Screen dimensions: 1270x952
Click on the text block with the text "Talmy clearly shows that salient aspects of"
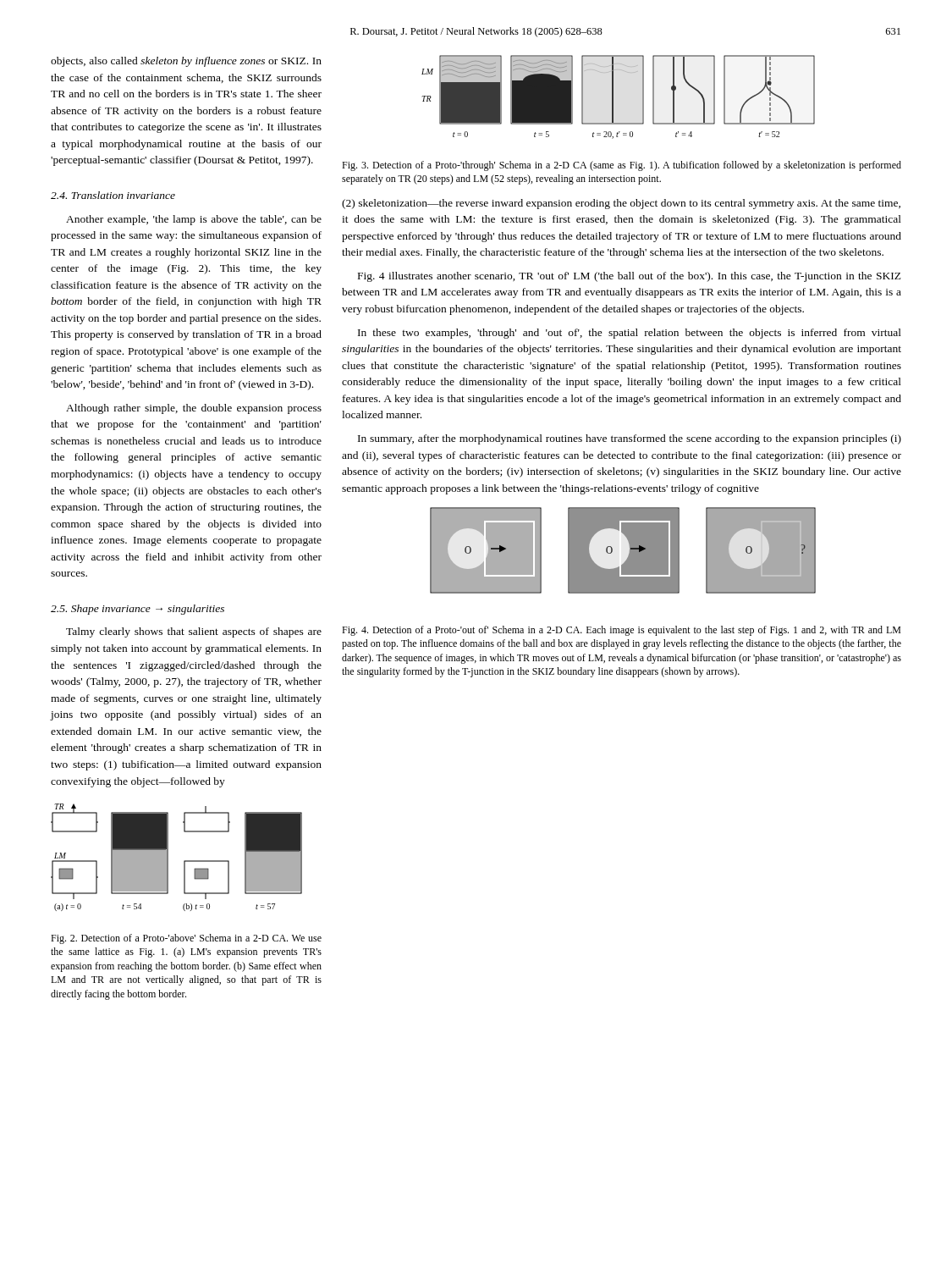point(186,706)
